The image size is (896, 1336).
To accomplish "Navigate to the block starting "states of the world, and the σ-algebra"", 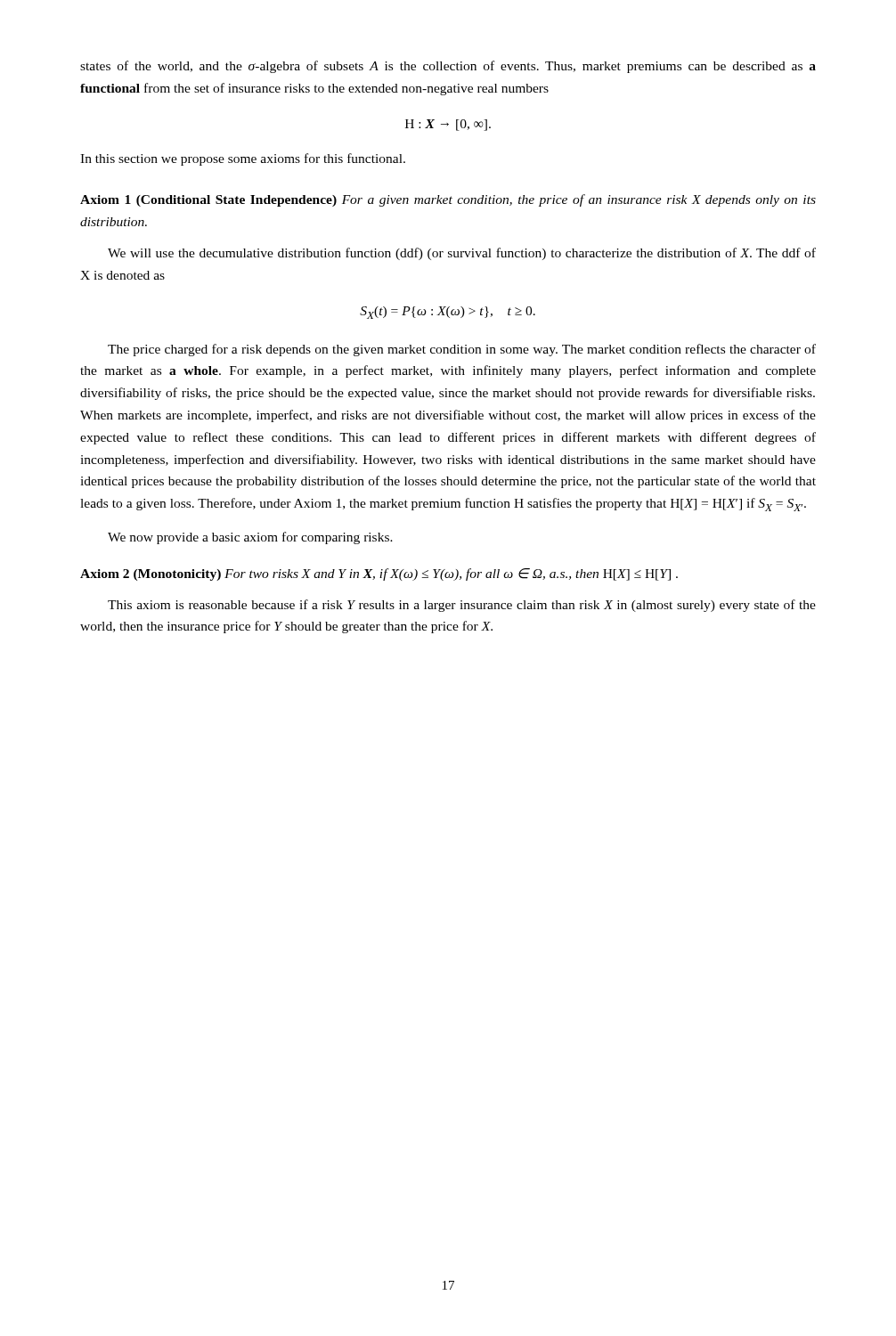I will click(x=448, y=76).
